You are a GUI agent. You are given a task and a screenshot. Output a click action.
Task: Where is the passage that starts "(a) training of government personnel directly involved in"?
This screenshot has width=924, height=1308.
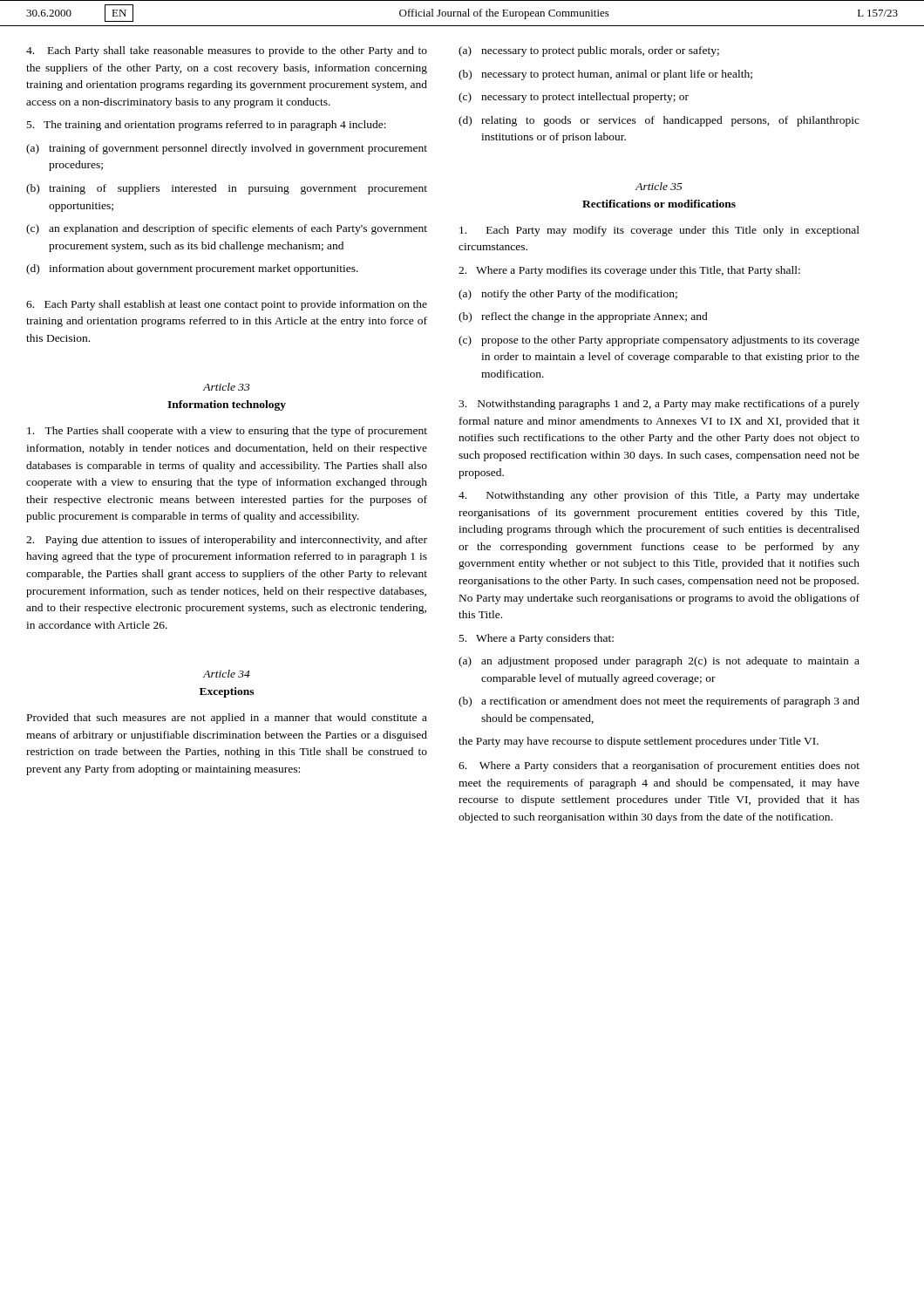click(227, 156)
